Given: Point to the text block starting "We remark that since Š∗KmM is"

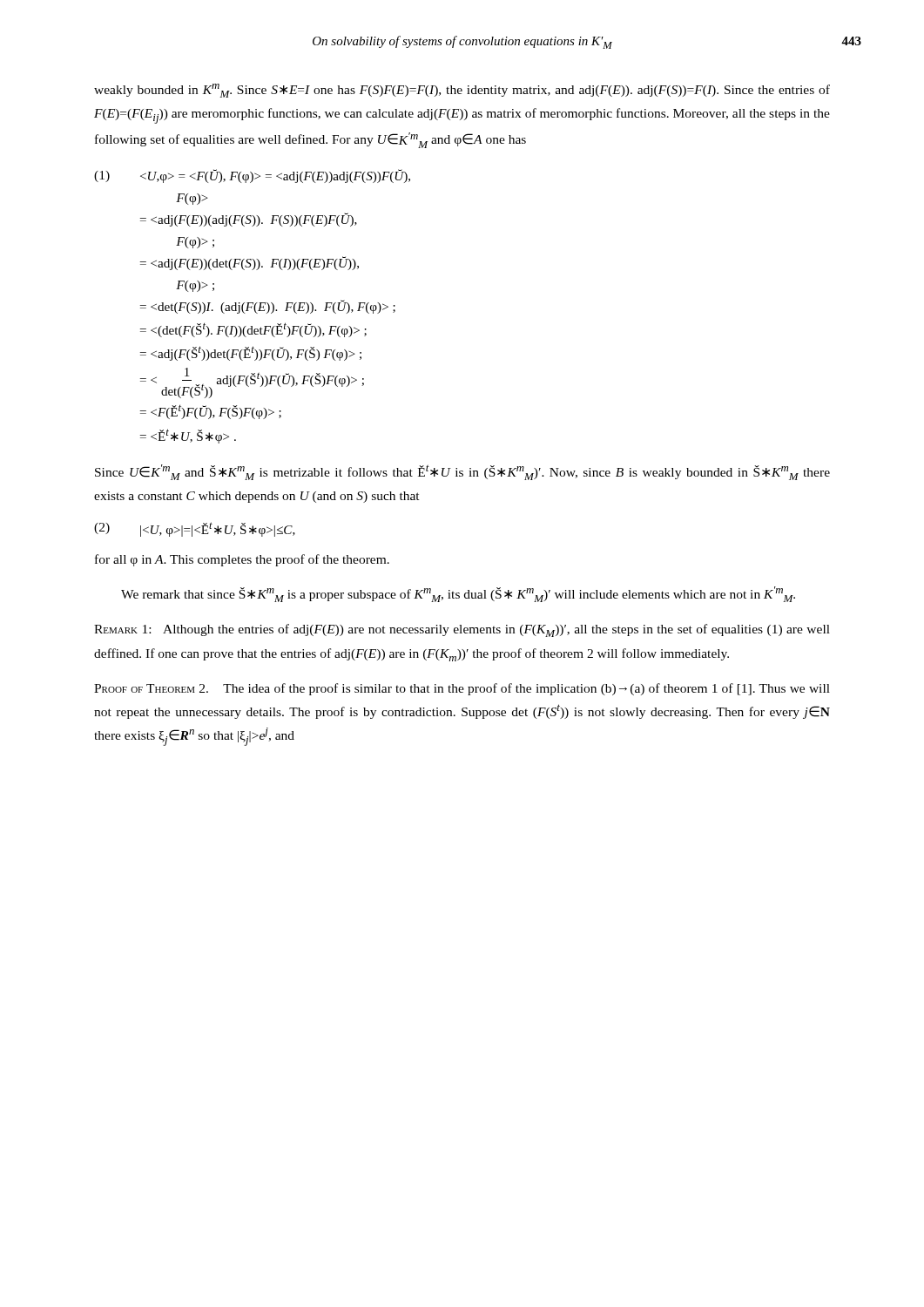Looking at the screenshot, I should (462, 595).
